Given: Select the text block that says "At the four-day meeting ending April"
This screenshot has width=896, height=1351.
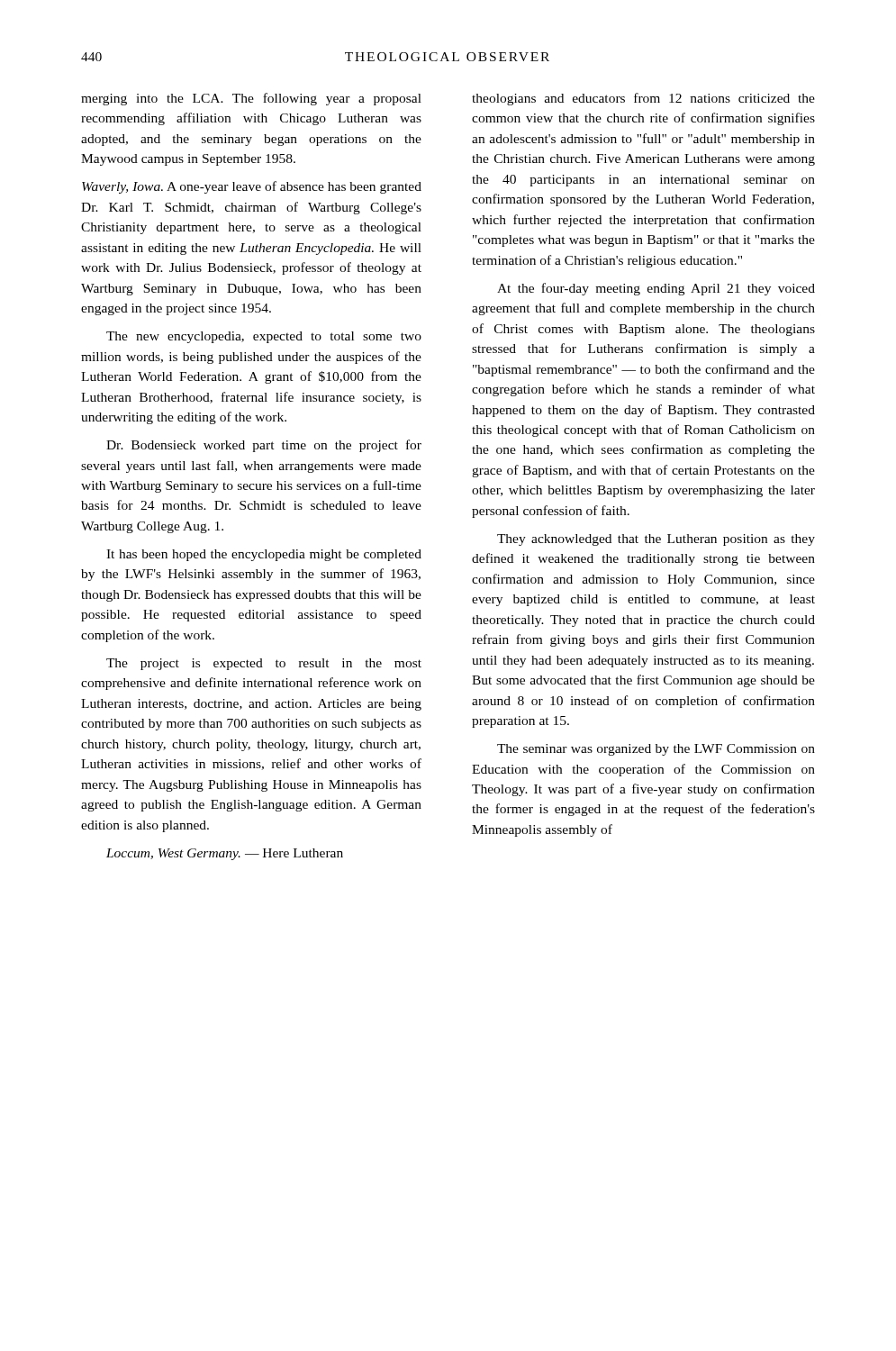Looking at the screenshot, I should (643, 399).
